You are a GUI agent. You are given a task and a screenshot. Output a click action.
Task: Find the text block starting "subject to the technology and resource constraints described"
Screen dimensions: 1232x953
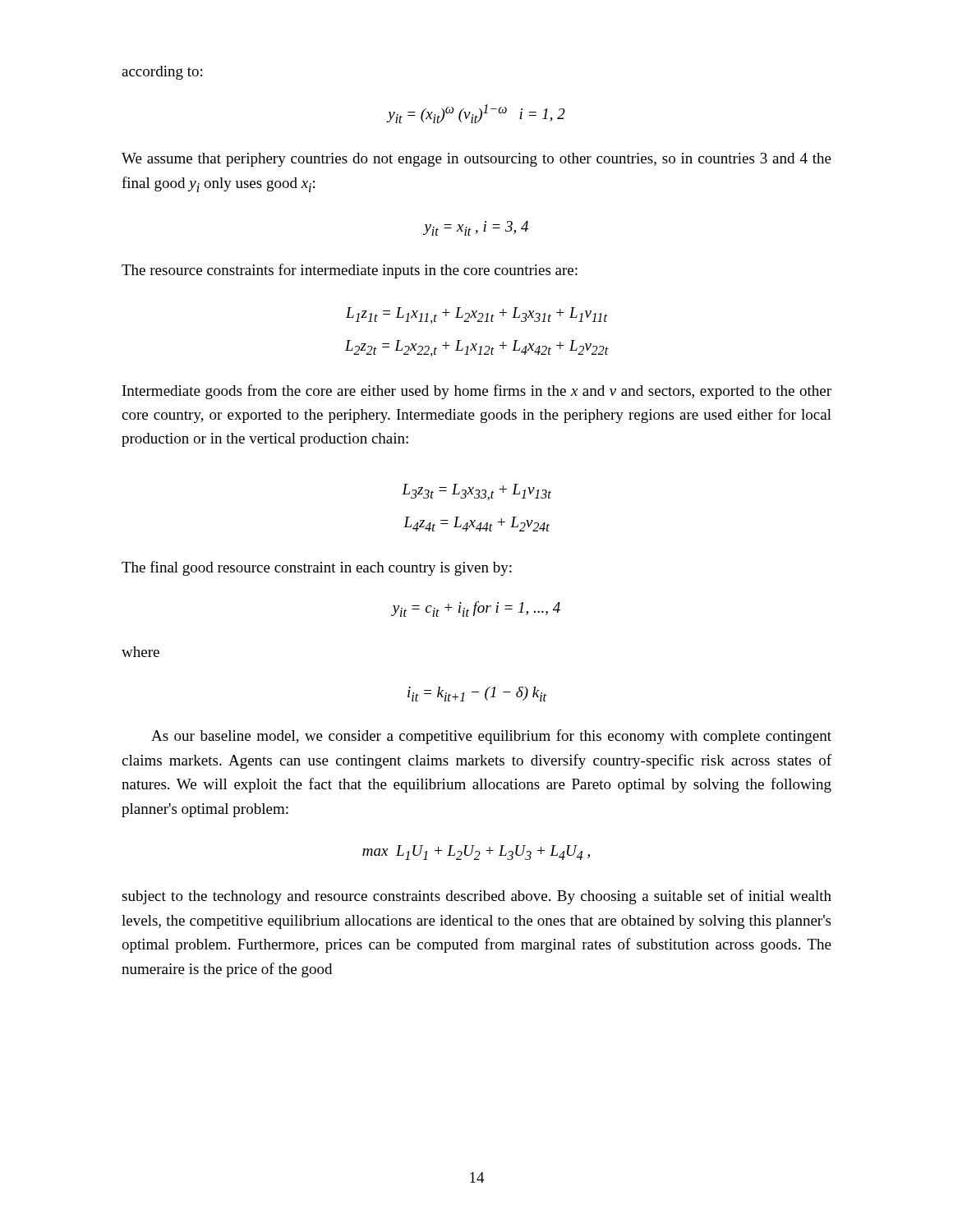[x=476, y=932]
